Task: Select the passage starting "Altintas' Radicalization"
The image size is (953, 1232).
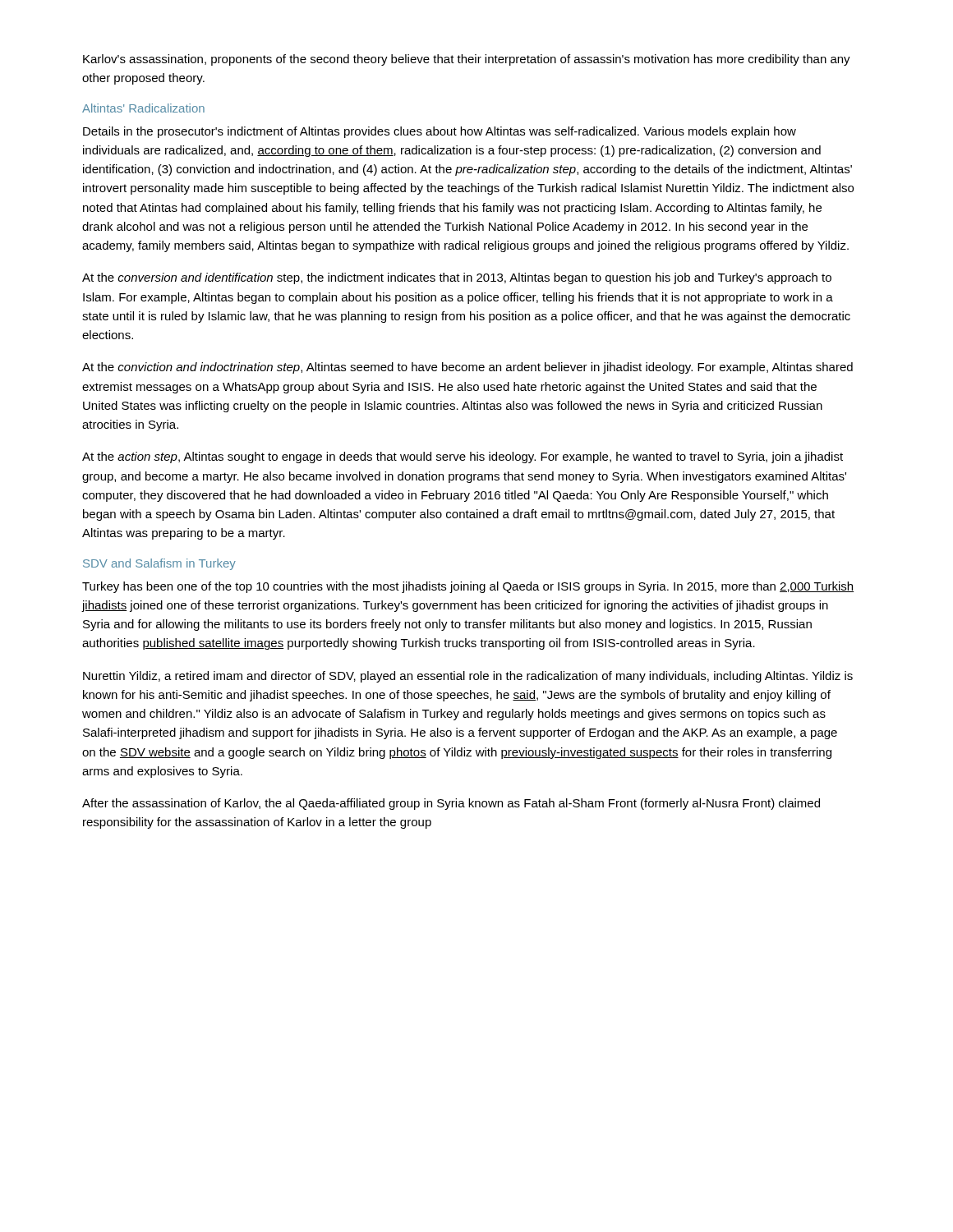Action: point(144,108)
